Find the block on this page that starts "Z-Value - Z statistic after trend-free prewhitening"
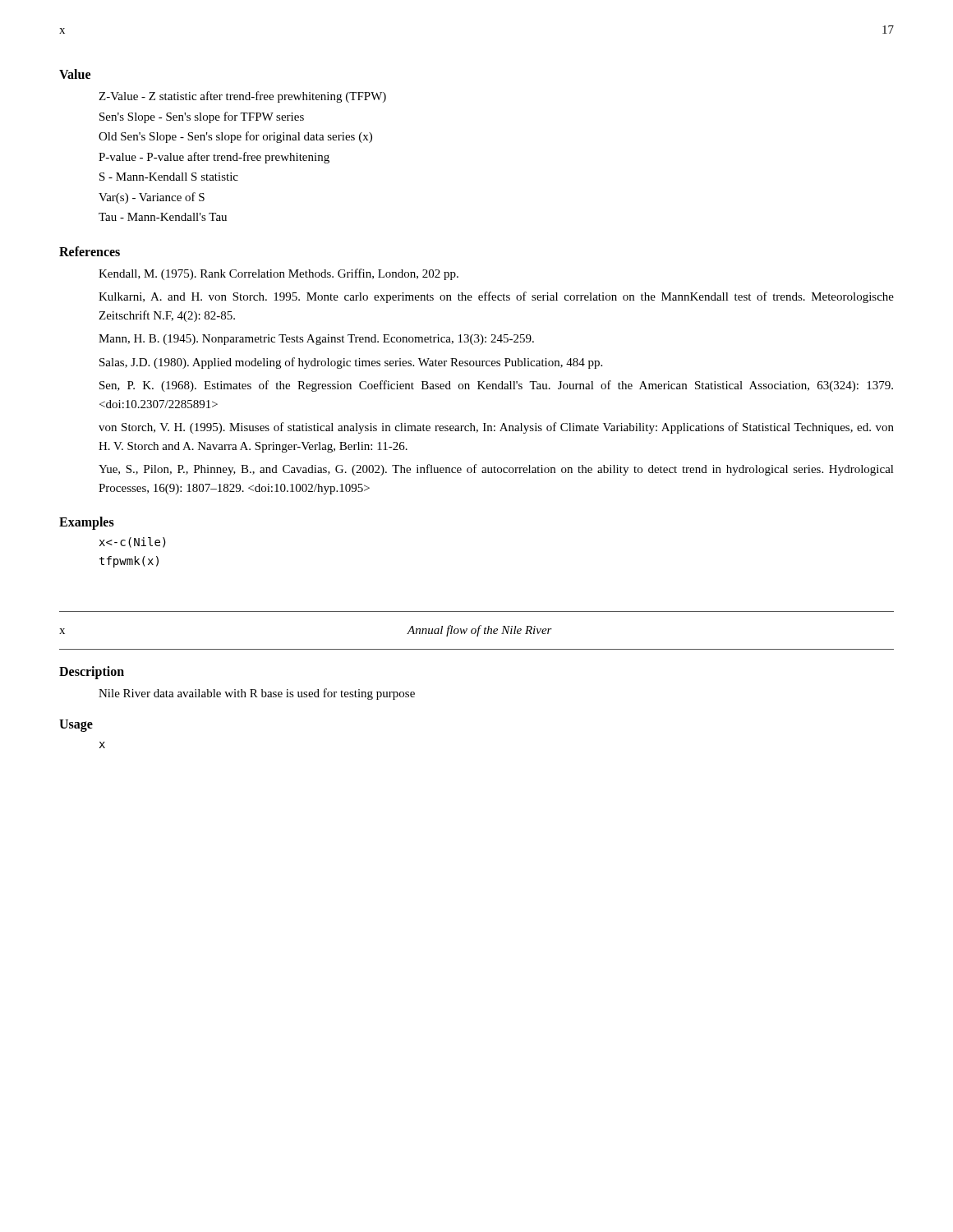The width and height of the screenshot is (953, 1232). pyautogui.click(x=242, y=96)
